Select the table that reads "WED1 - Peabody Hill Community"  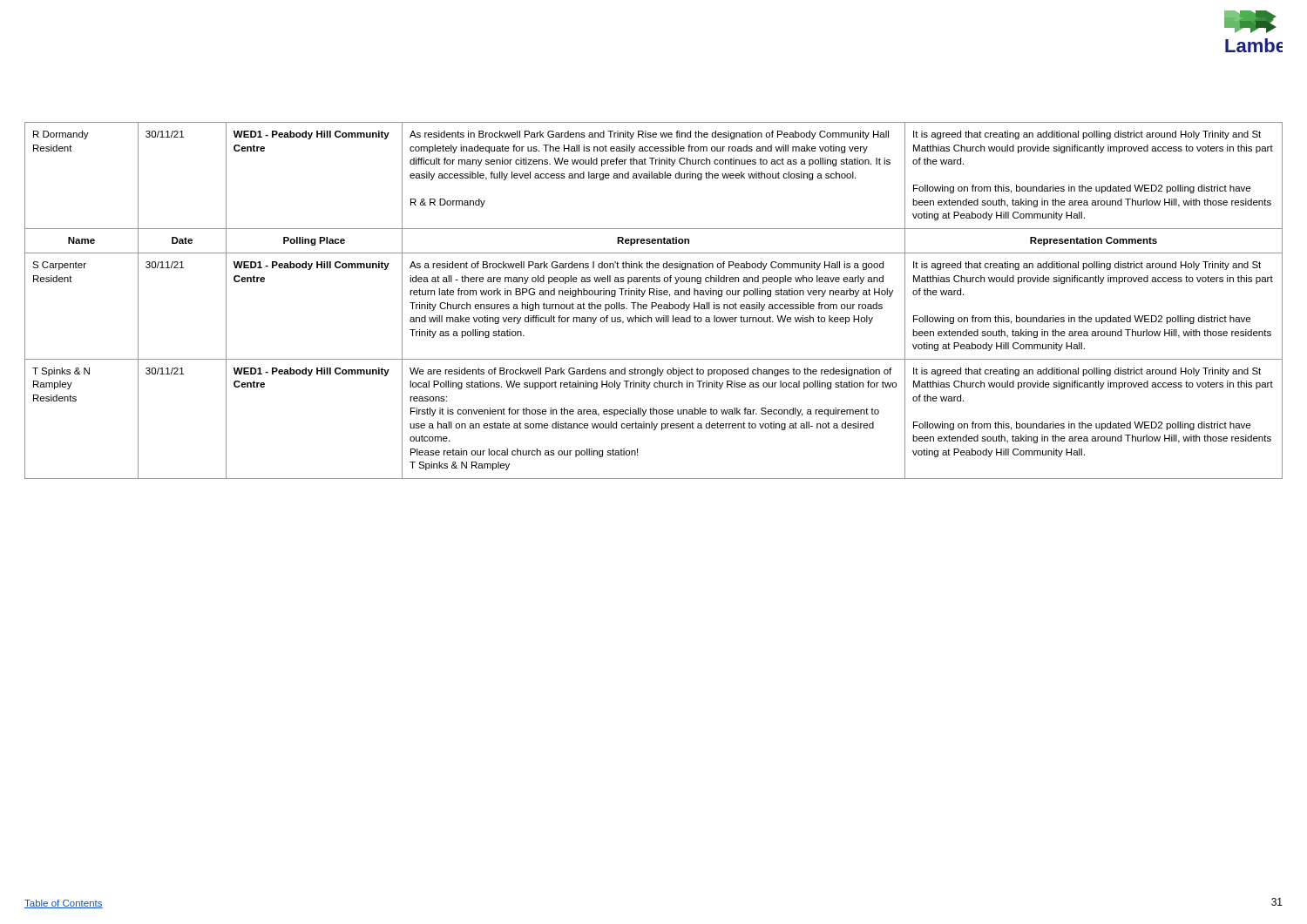654,266
